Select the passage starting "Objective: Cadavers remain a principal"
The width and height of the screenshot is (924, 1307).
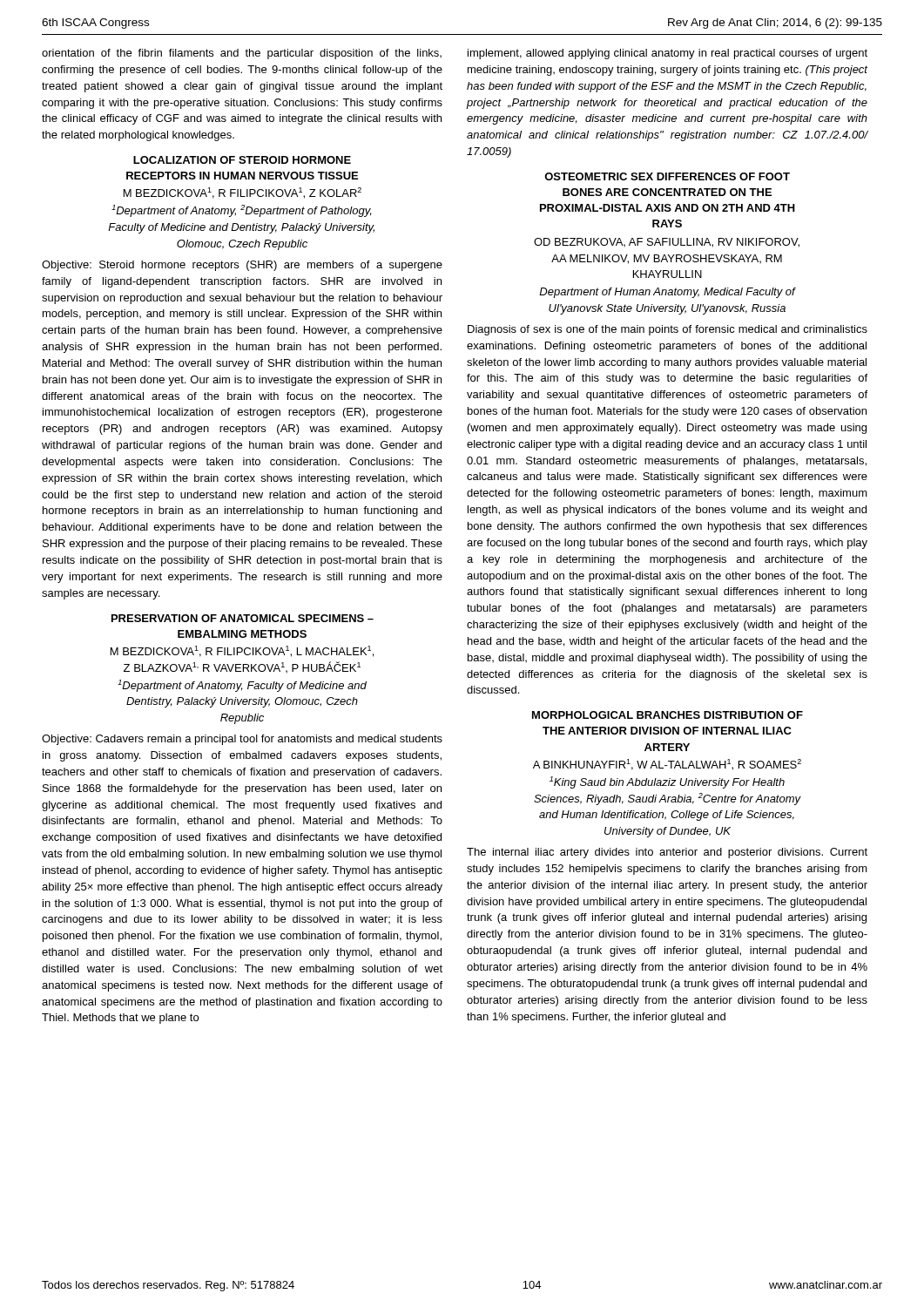[x=242, y=878]
